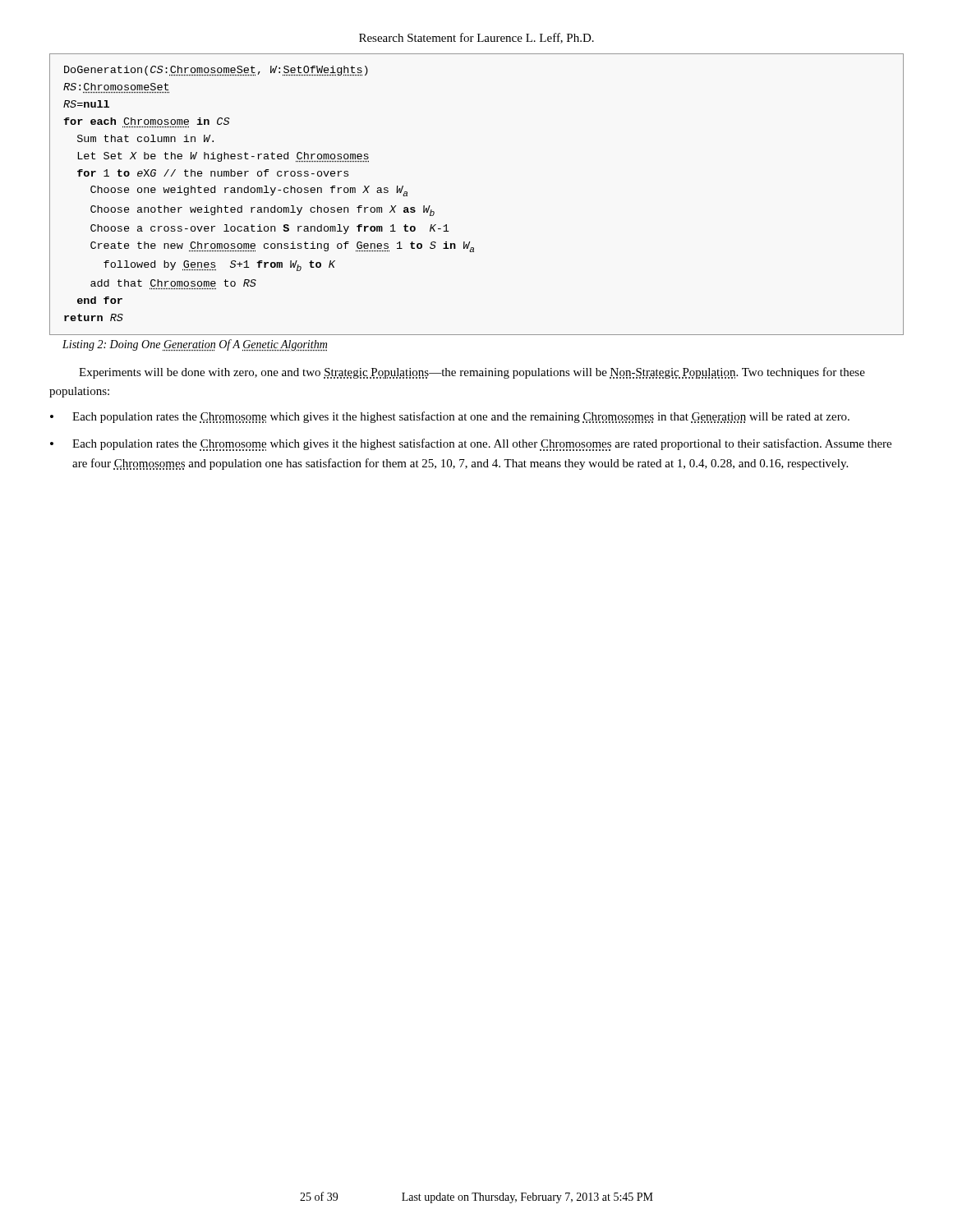Locate the caption that reads "Listing 2: Doing One Generation Of A Genetic"
The height and width of the screenshot is (1232, 953).
pos(195,344)
